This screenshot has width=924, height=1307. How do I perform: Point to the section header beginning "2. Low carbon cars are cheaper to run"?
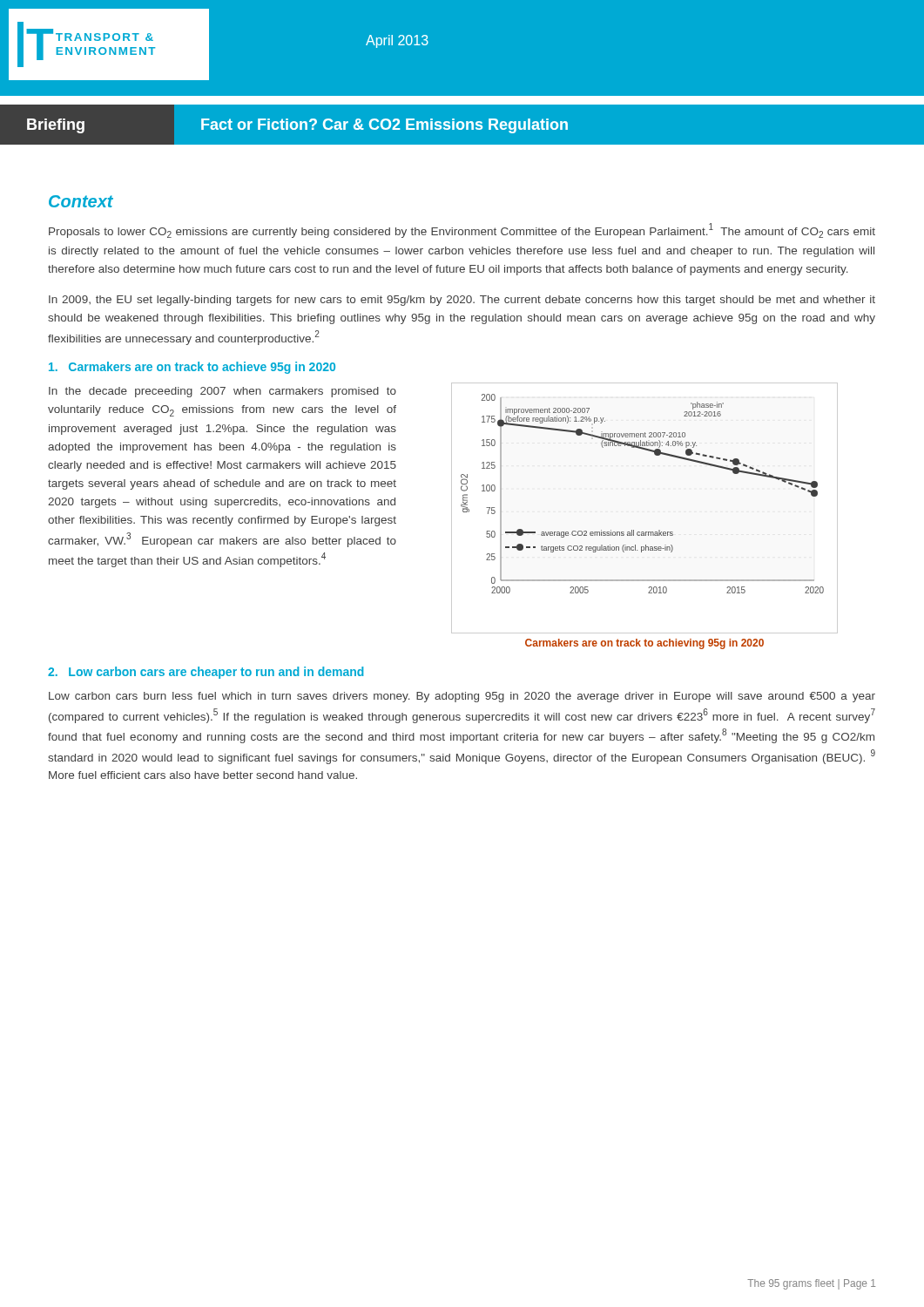tap(206, 672)
